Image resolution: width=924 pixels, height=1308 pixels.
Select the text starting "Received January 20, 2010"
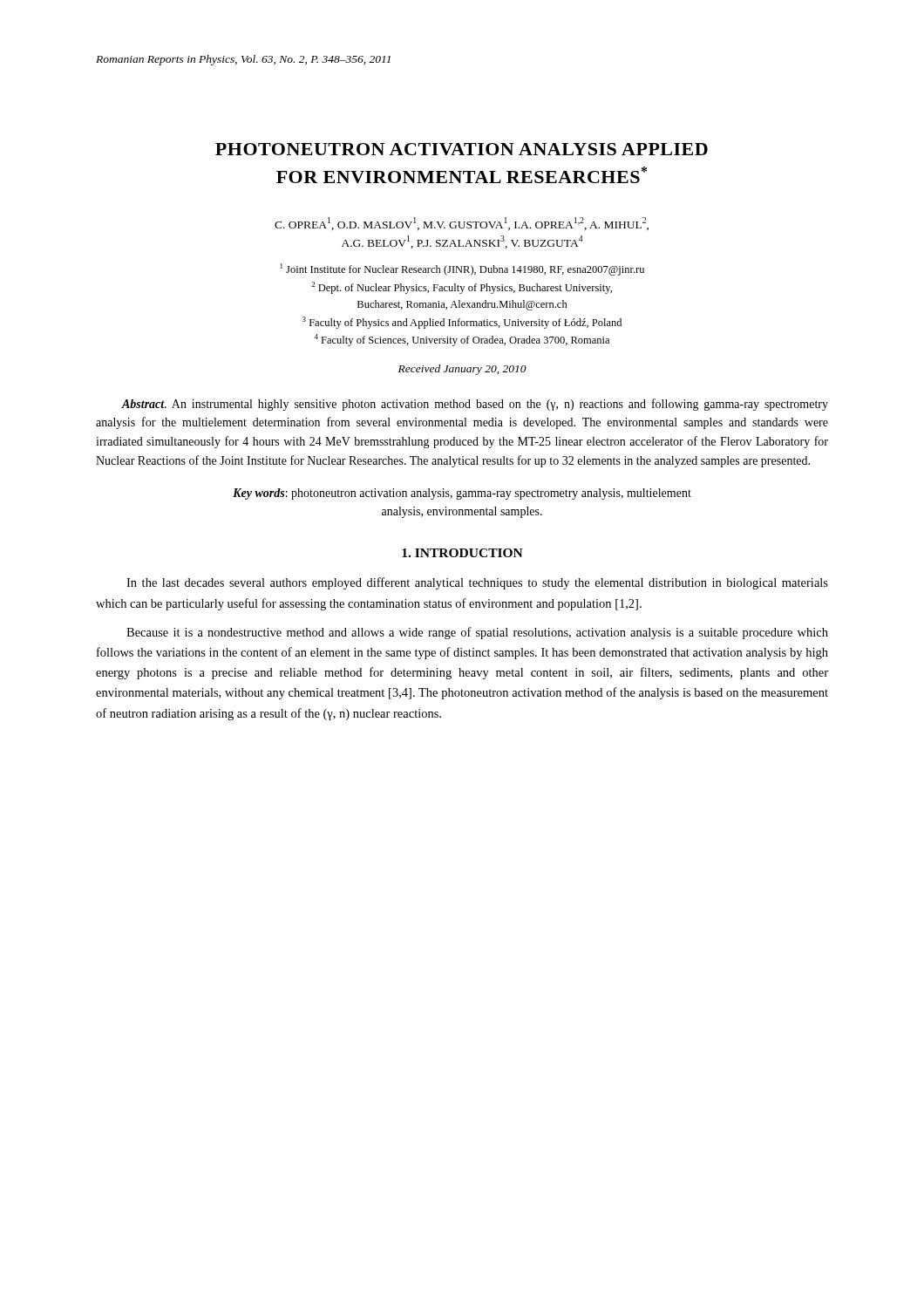[462, 368]
